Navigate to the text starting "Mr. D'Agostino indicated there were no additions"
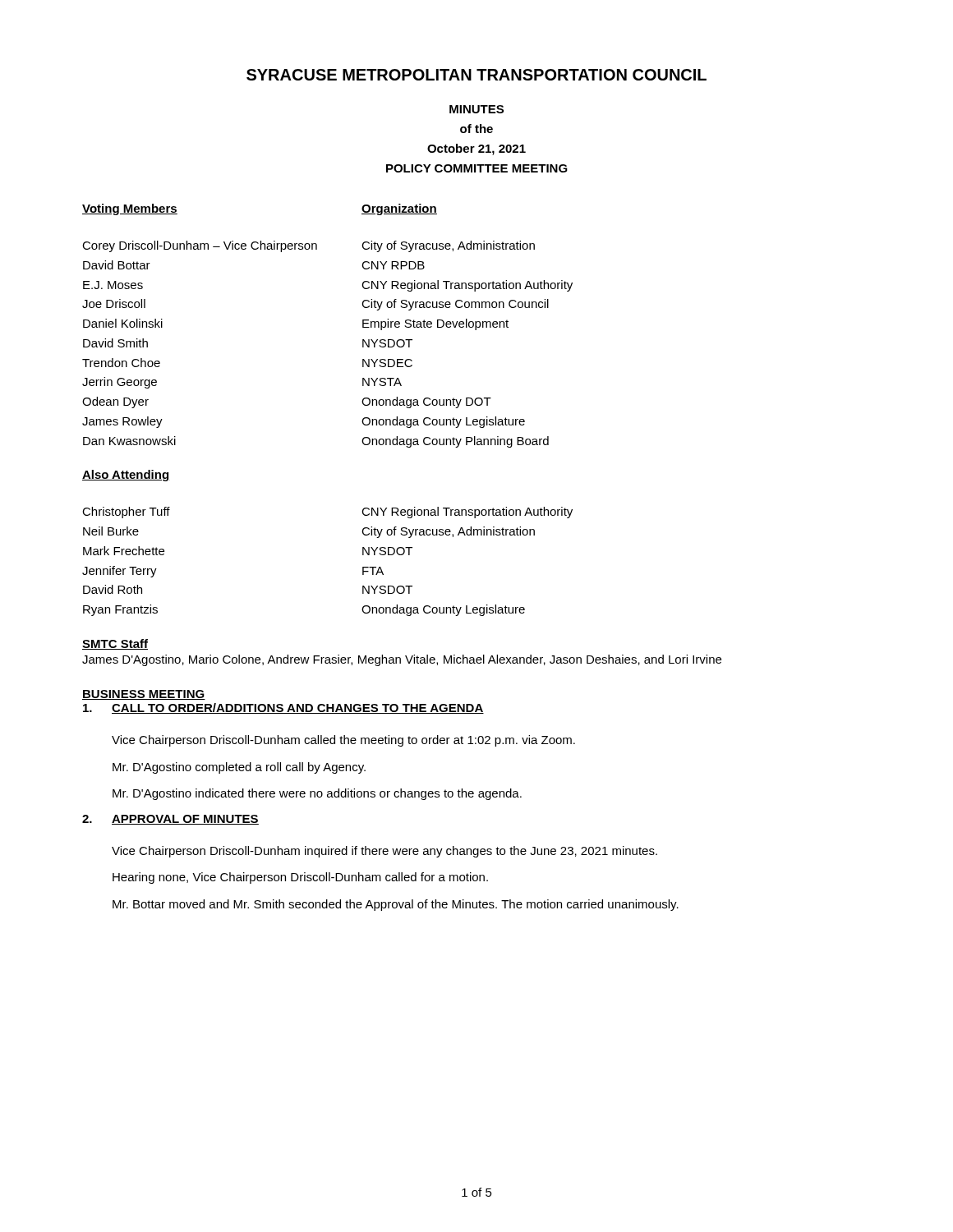Screen dimensions: 1232x953 coord(317,793)
